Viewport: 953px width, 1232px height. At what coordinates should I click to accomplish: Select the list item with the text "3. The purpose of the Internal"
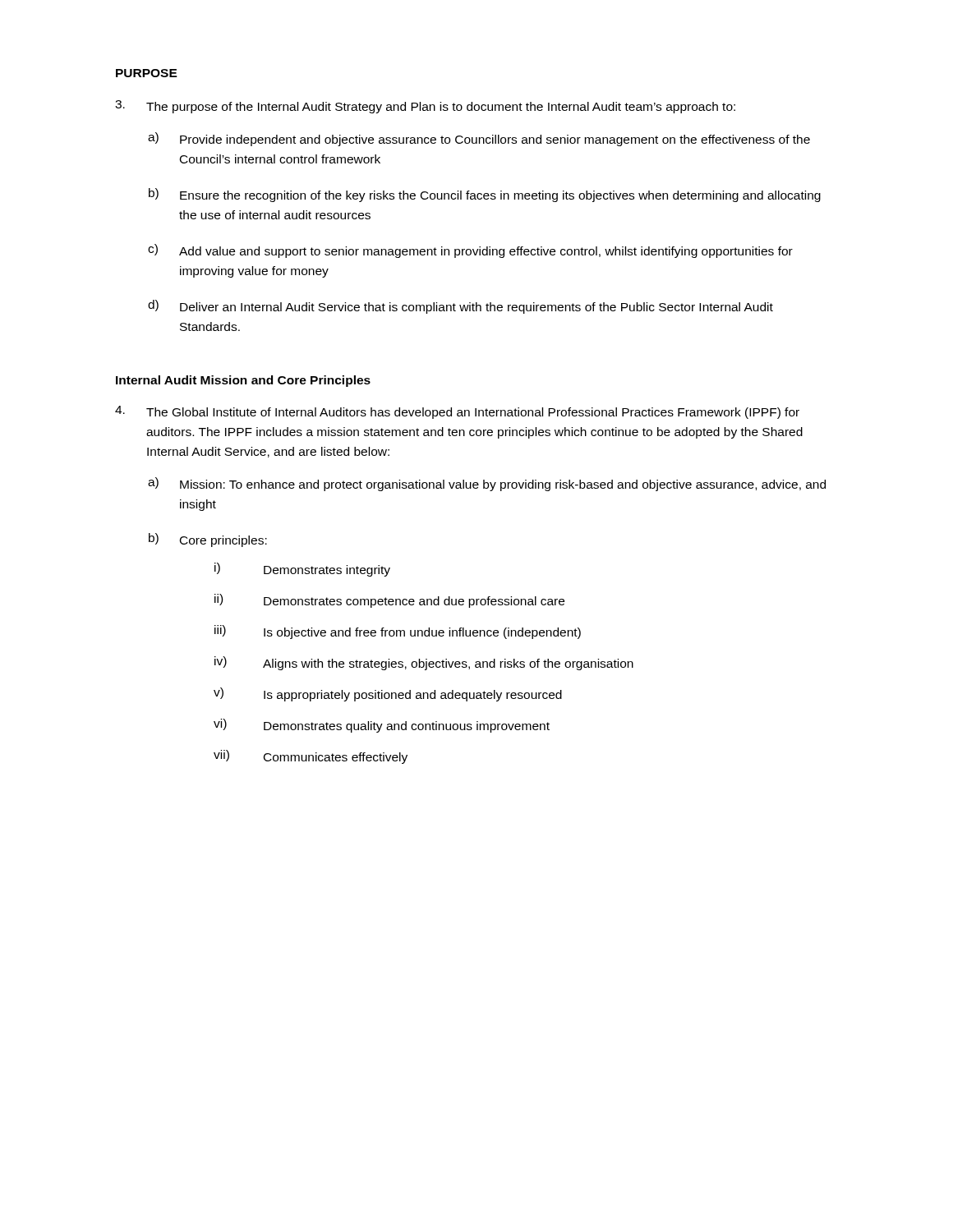[x=476, y=107]
